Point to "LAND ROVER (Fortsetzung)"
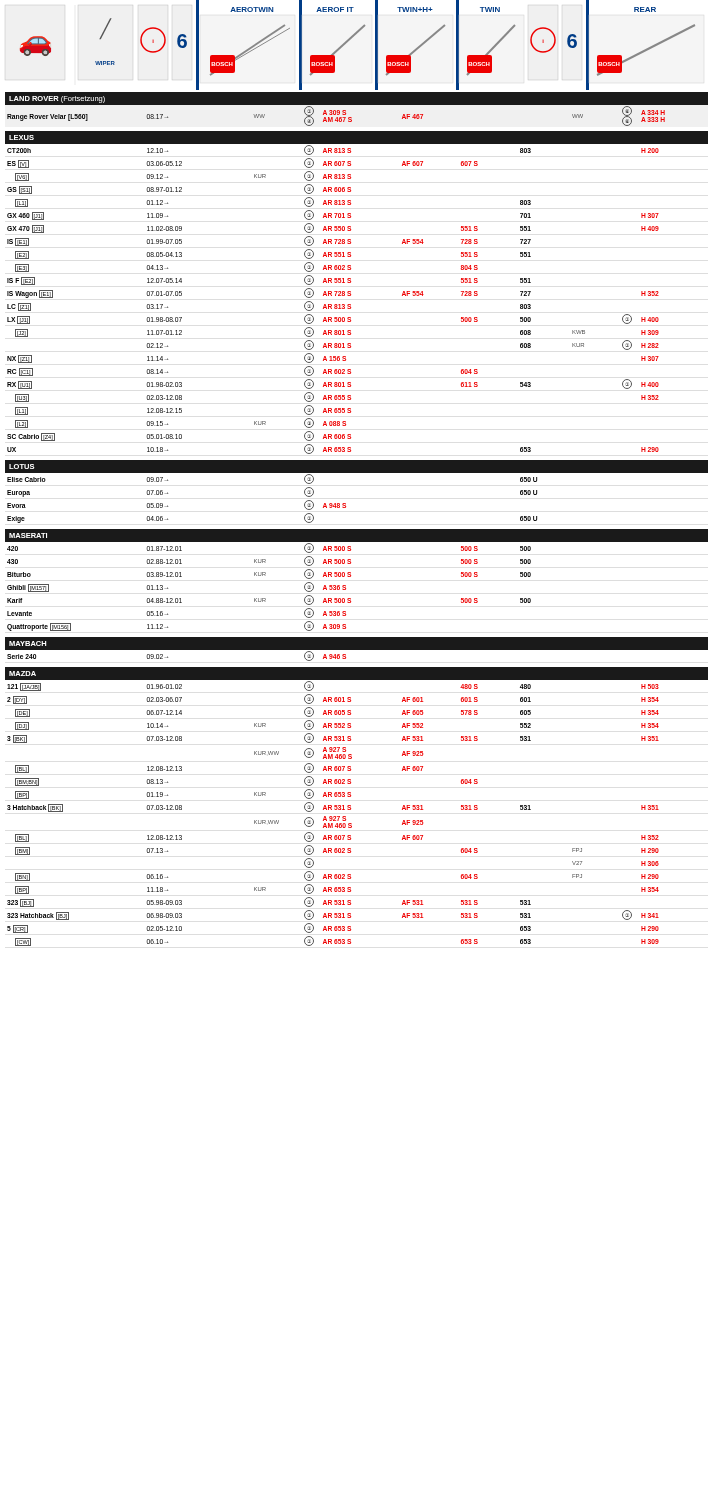713x1500 pixels. 57,99
